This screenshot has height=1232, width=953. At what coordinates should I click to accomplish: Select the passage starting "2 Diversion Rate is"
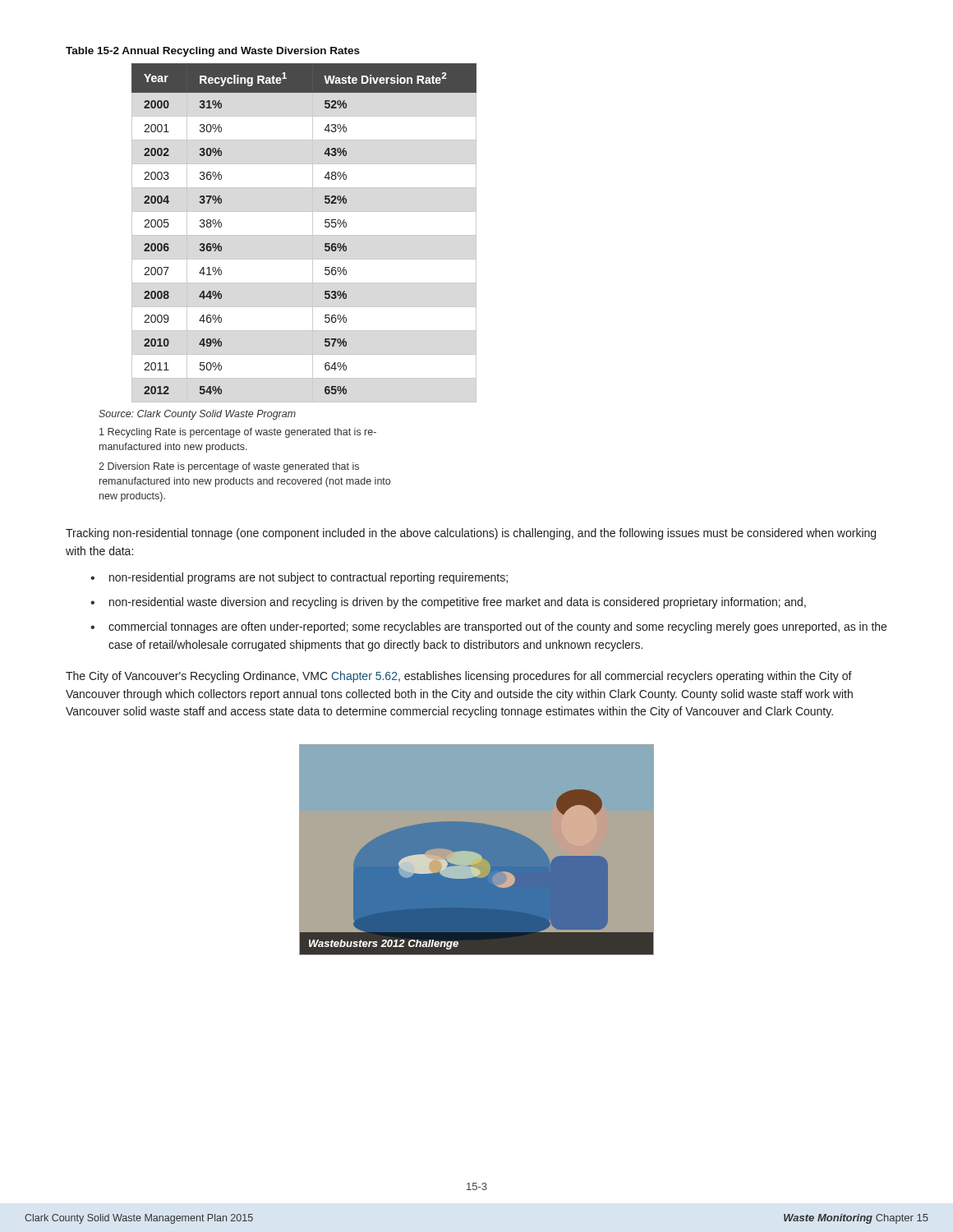tap(229, 467)
